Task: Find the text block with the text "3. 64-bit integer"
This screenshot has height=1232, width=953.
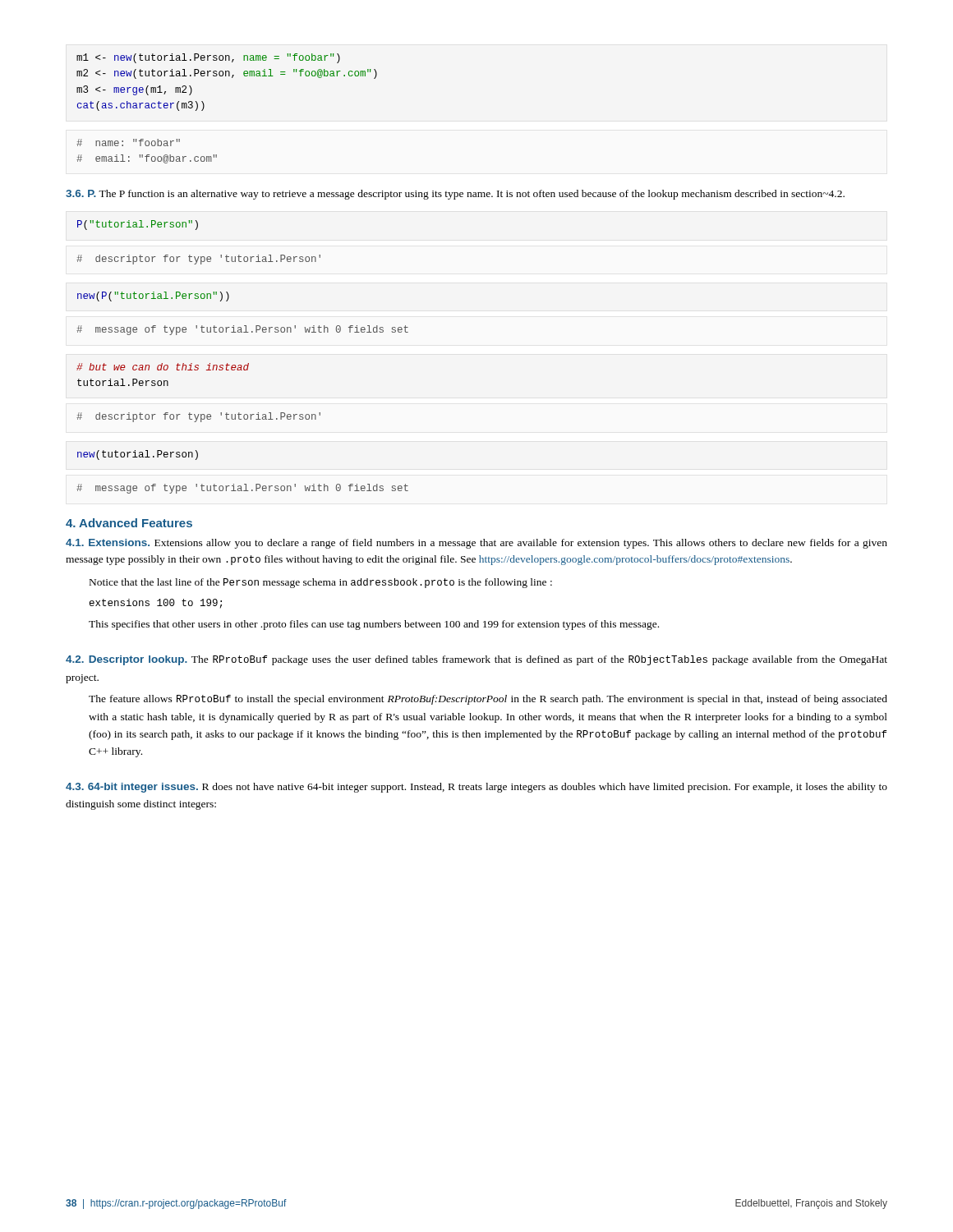Action: click(476, 795)
